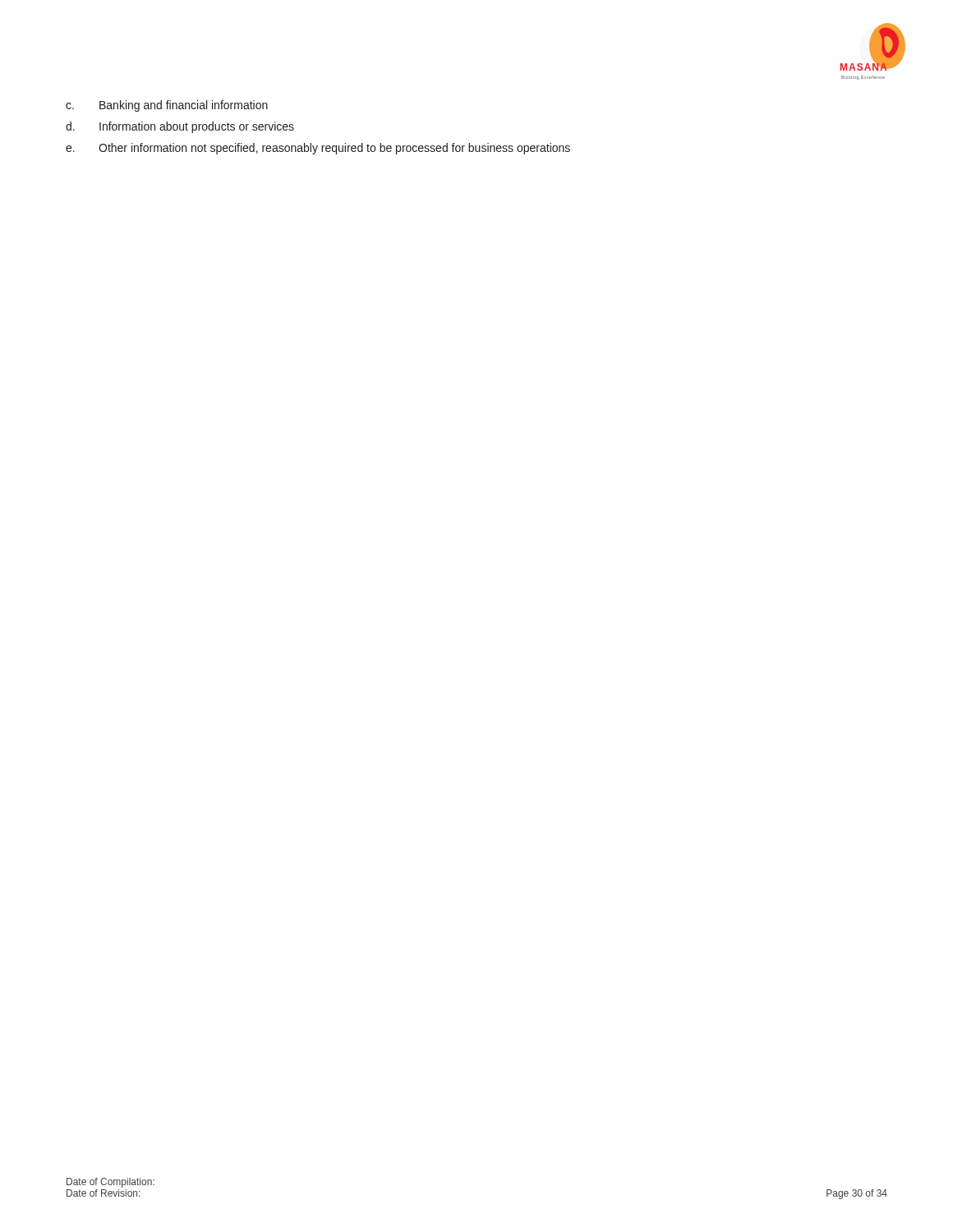
Task: Locate the block of text that opens with "d. Information about products"
Action: (x=180, y=127)
